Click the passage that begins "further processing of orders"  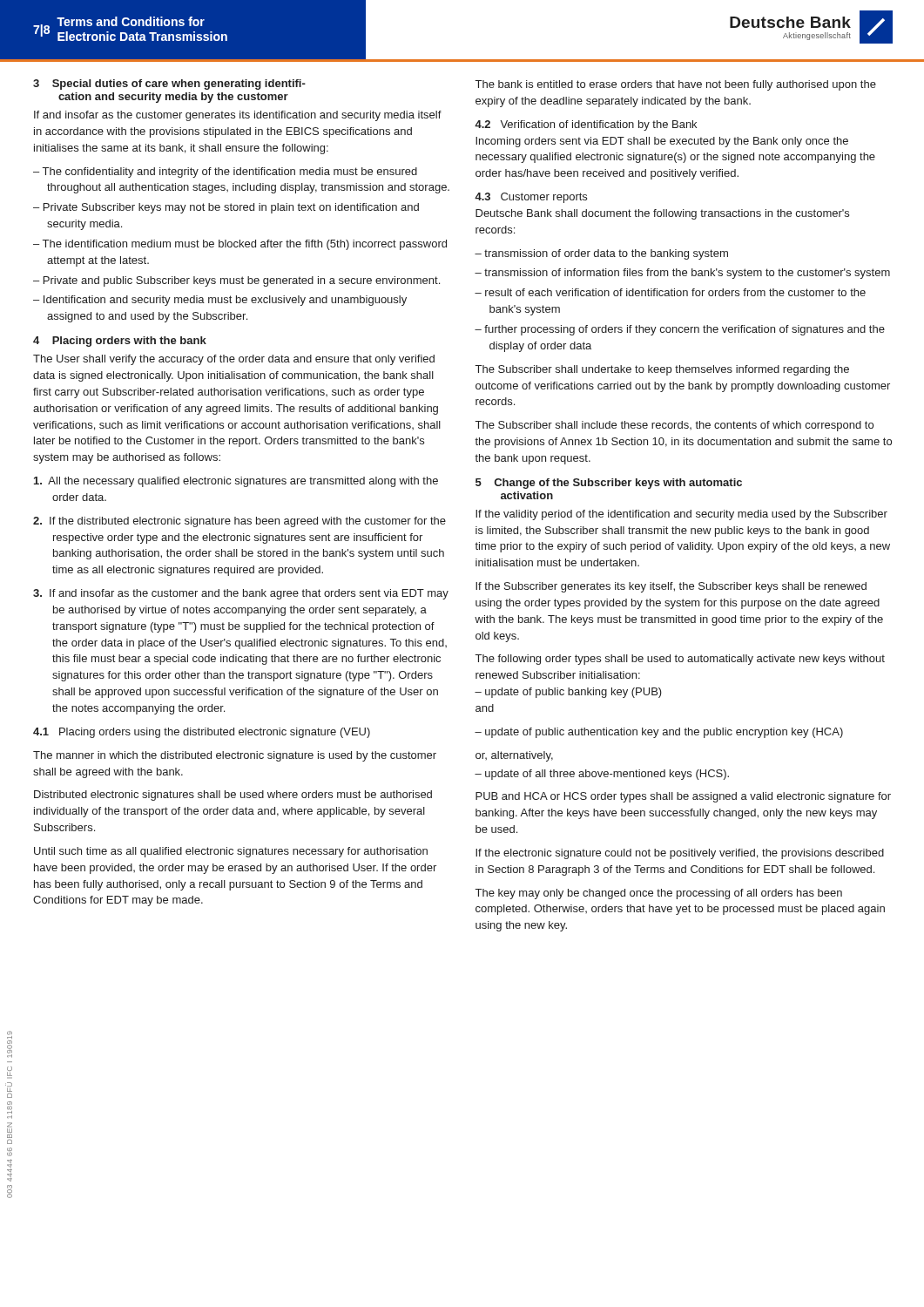684,338
